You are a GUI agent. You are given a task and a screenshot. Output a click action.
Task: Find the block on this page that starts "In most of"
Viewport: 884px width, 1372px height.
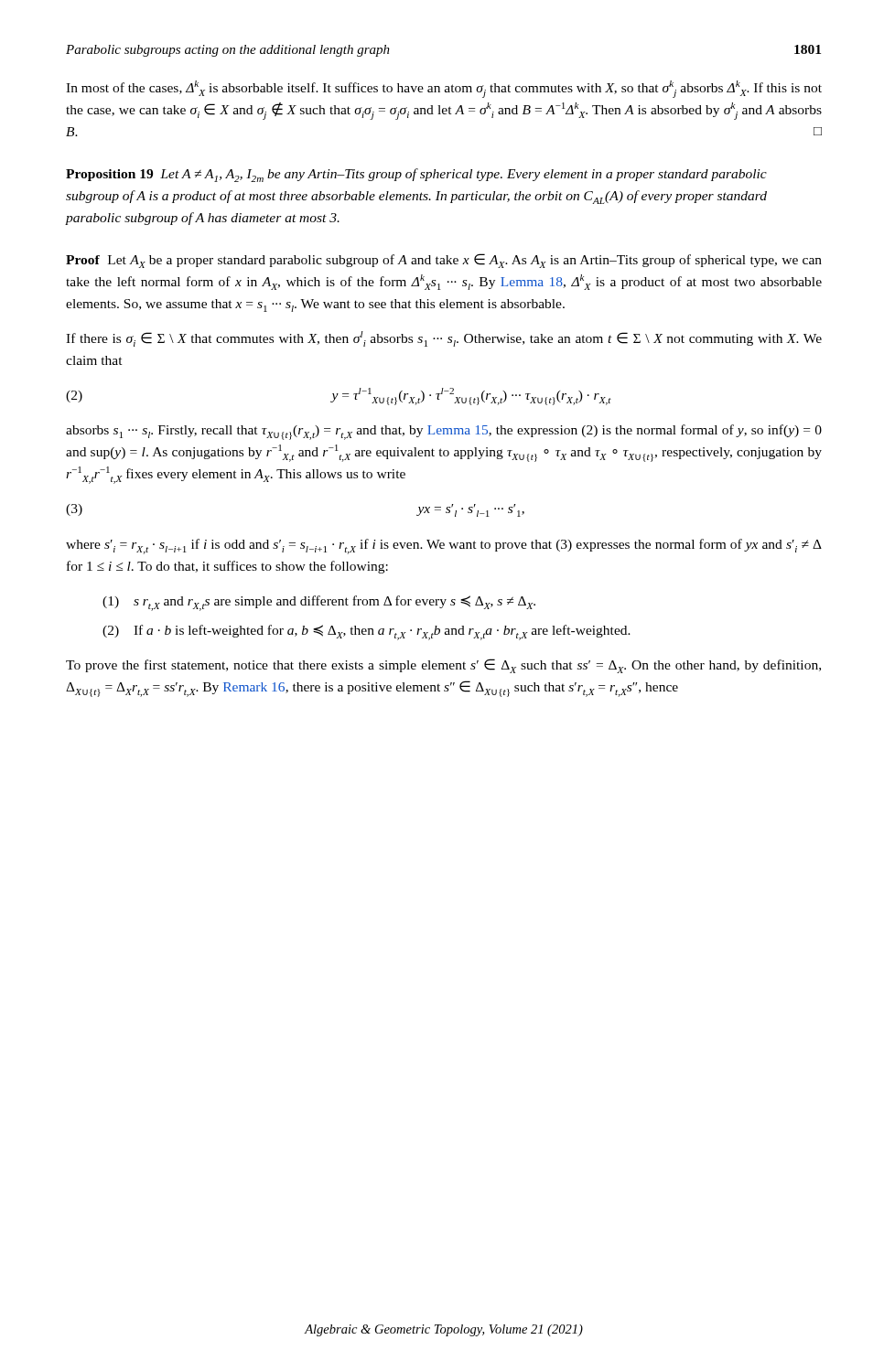tap(444, 110)
